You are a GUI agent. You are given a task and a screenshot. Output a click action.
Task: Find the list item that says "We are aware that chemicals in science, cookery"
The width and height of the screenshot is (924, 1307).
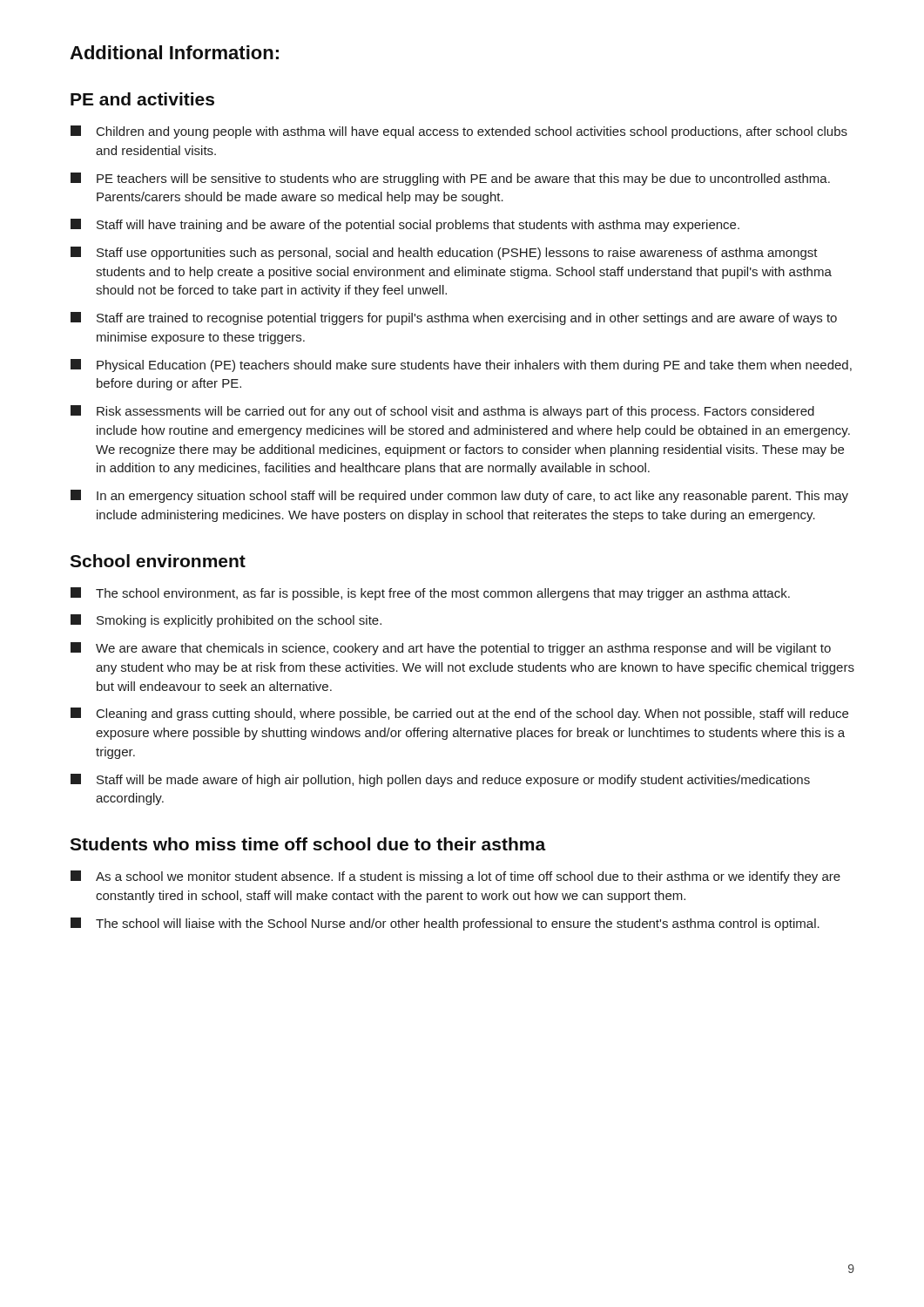pos(462,667)
